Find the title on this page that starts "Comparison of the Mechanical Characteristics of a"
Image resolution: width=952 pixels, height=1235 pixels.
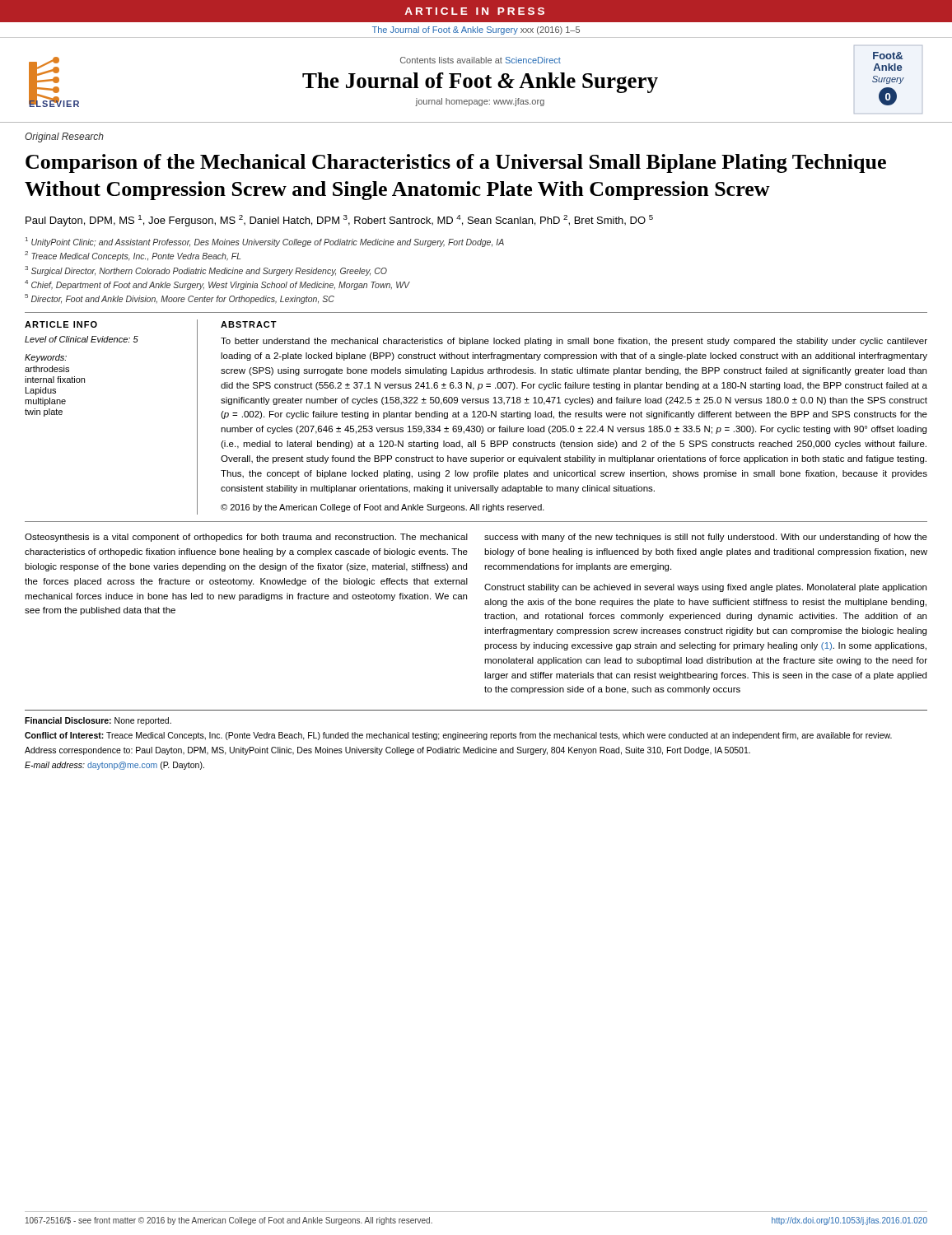click(x=456, y=175)
